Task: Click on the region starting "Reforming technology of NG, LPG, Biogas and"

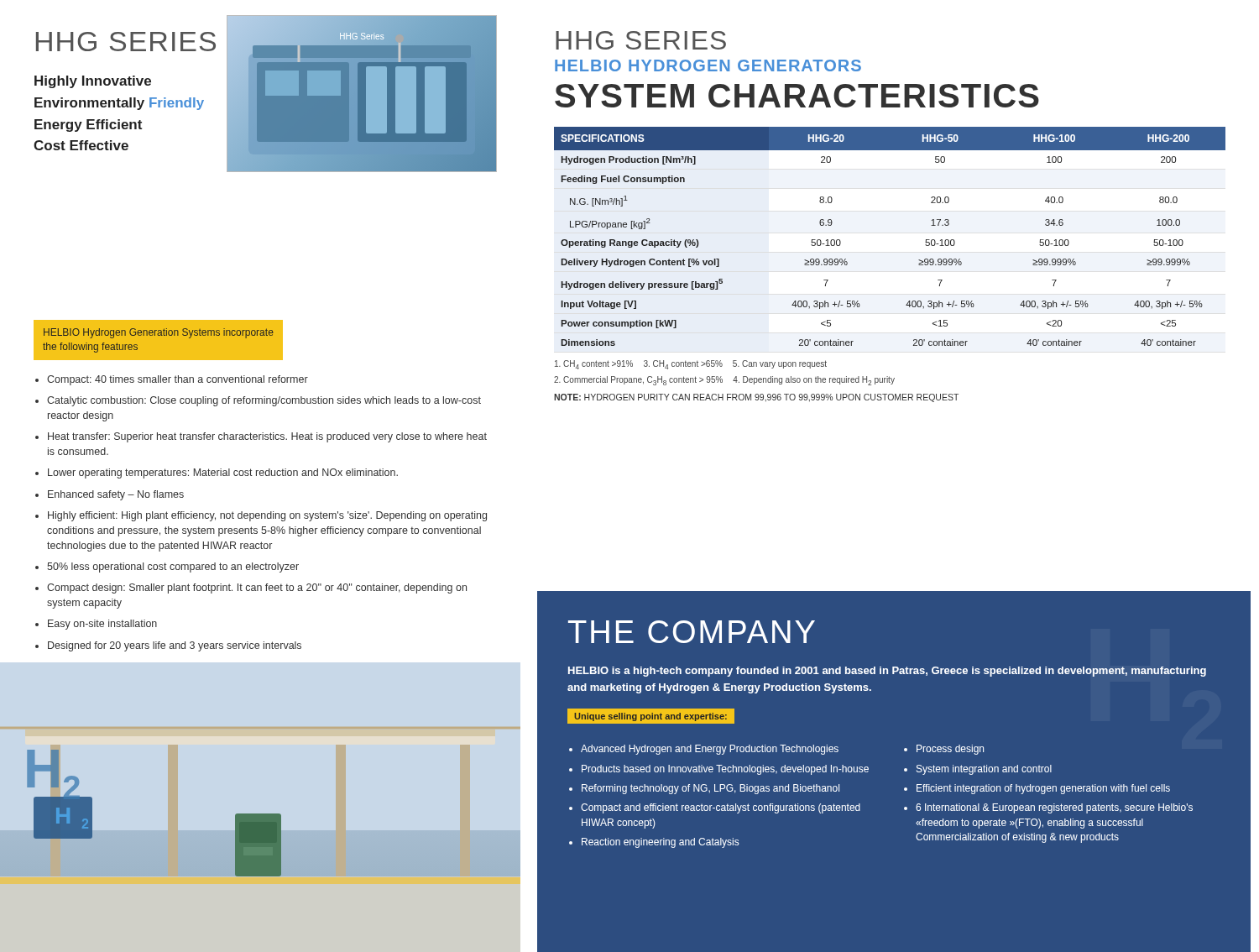Action: pos(710,788)
